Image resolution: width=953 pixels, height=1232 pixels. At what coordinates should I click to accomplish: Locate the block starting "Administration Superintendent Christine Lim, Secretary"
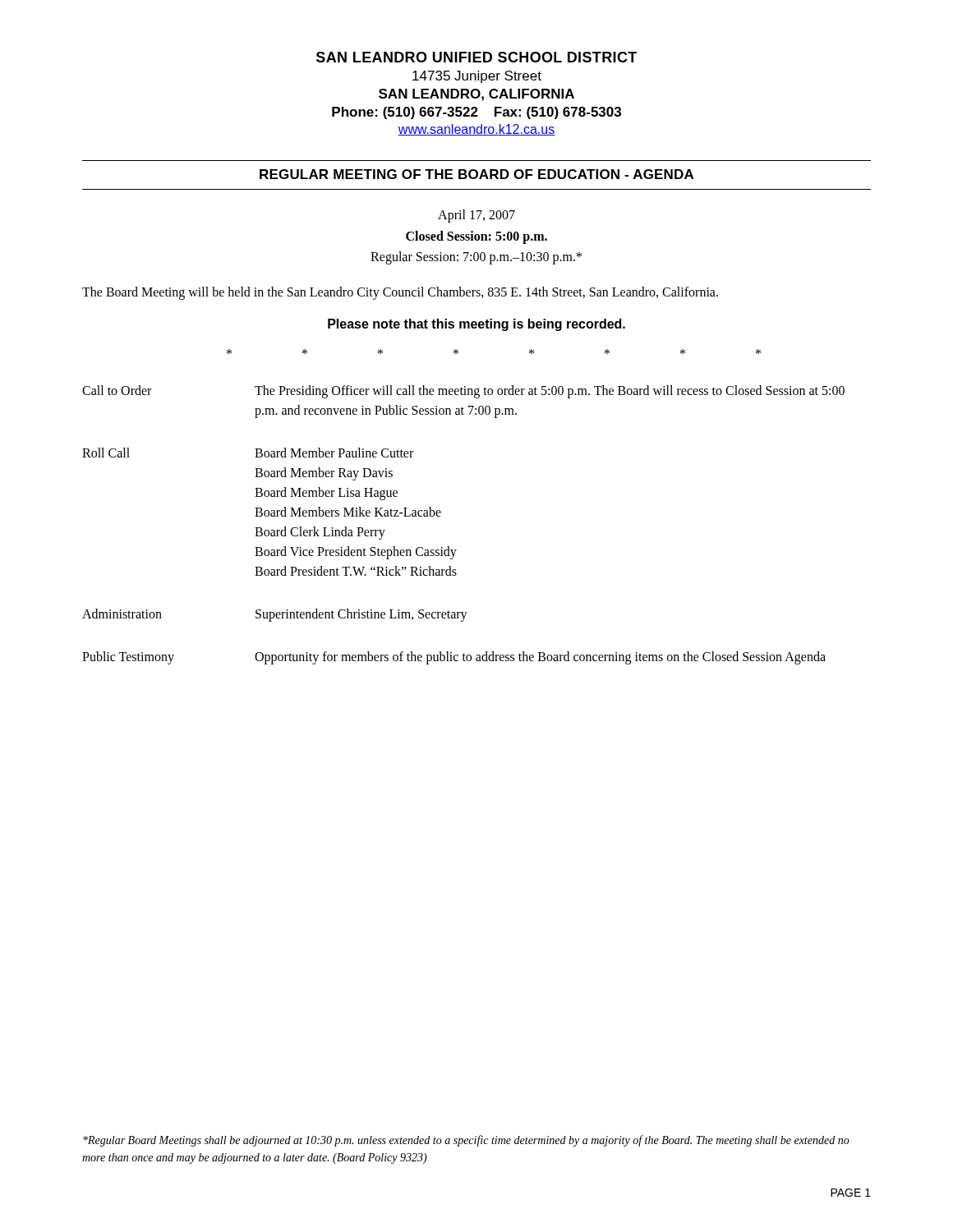[476, 614]
